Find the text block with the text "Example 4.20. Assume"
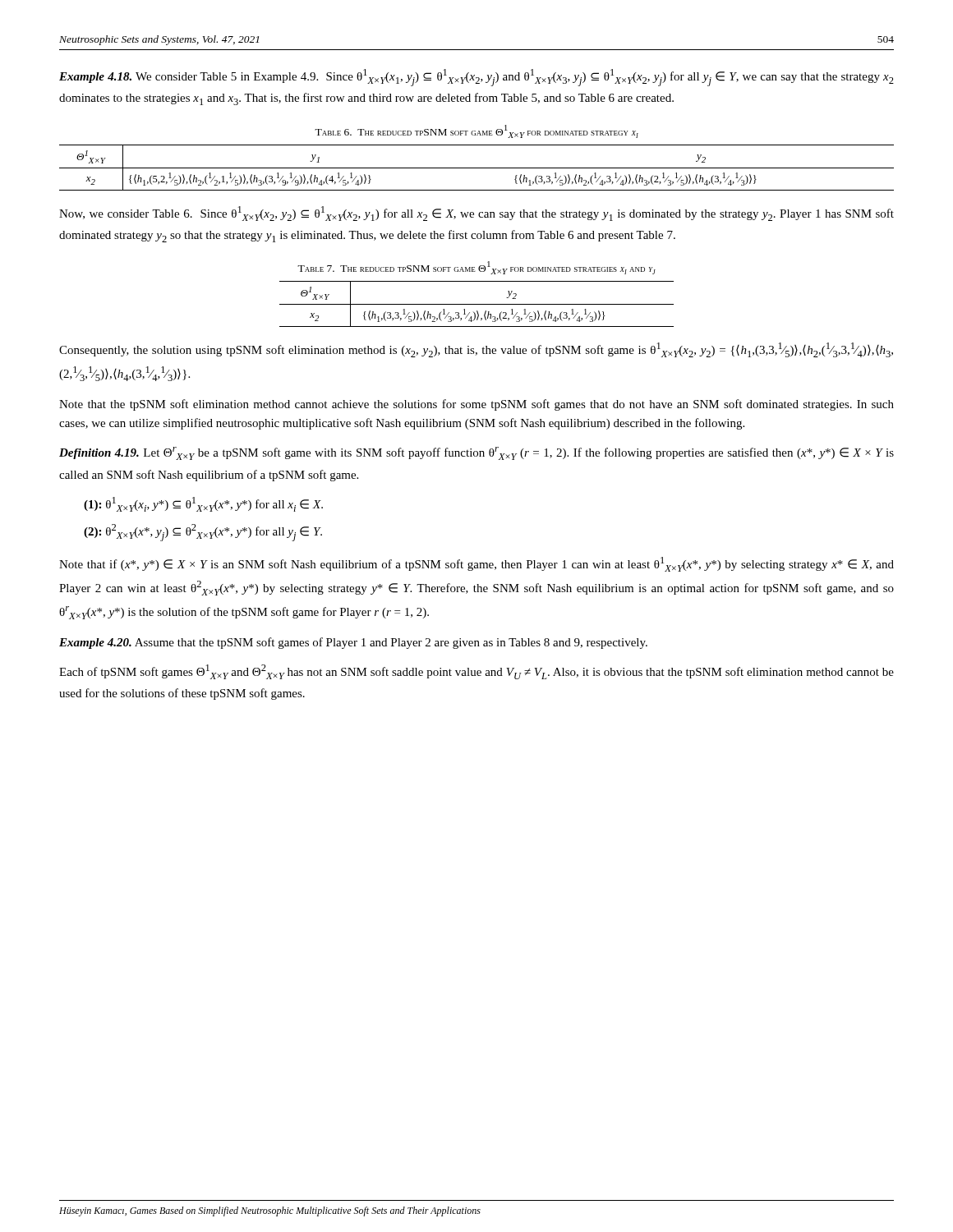The width and height of the screenshot is (953, 1232). [476, 643]
